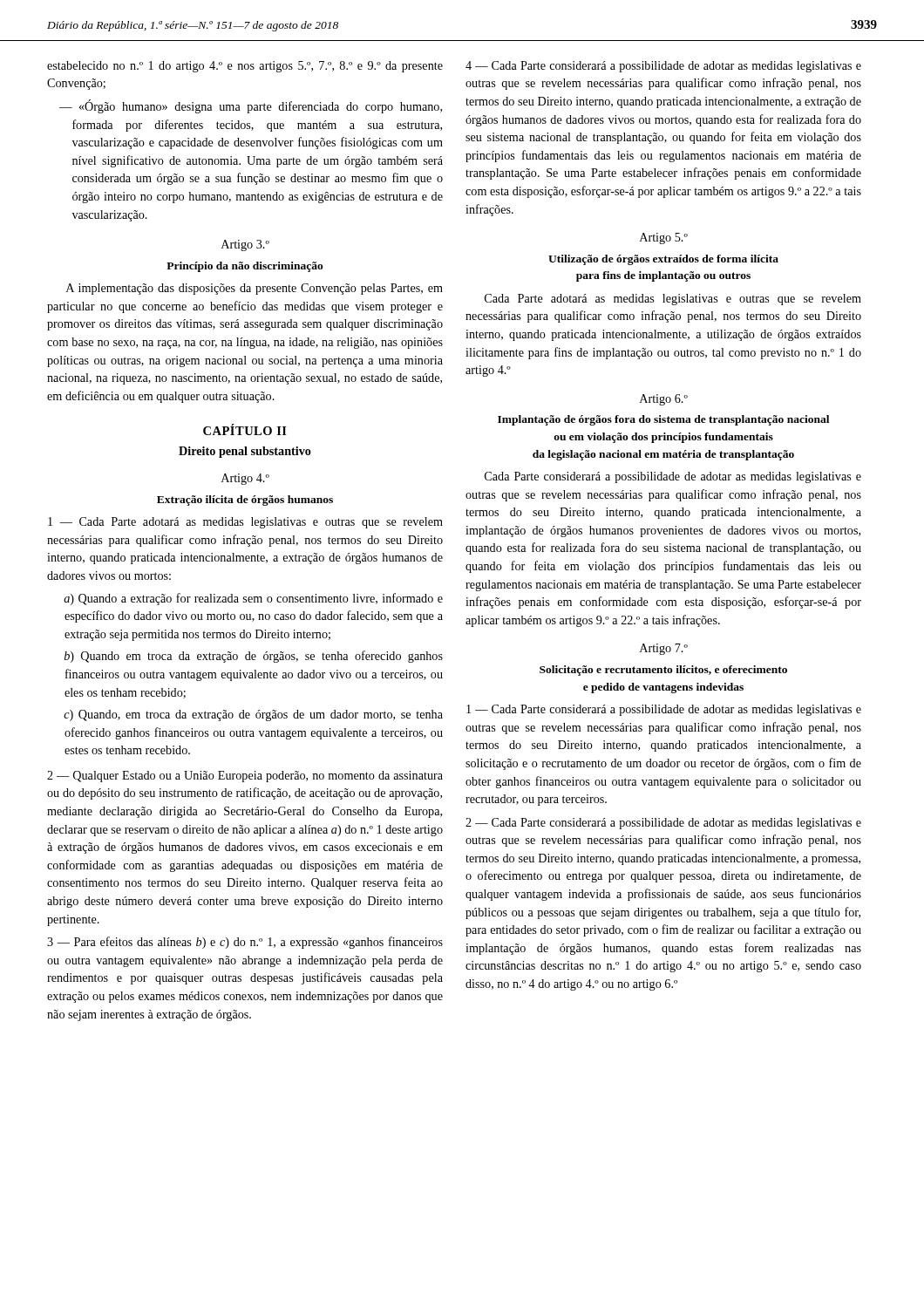Click on the text starting "Artigo 4.º"

[245, 478]
